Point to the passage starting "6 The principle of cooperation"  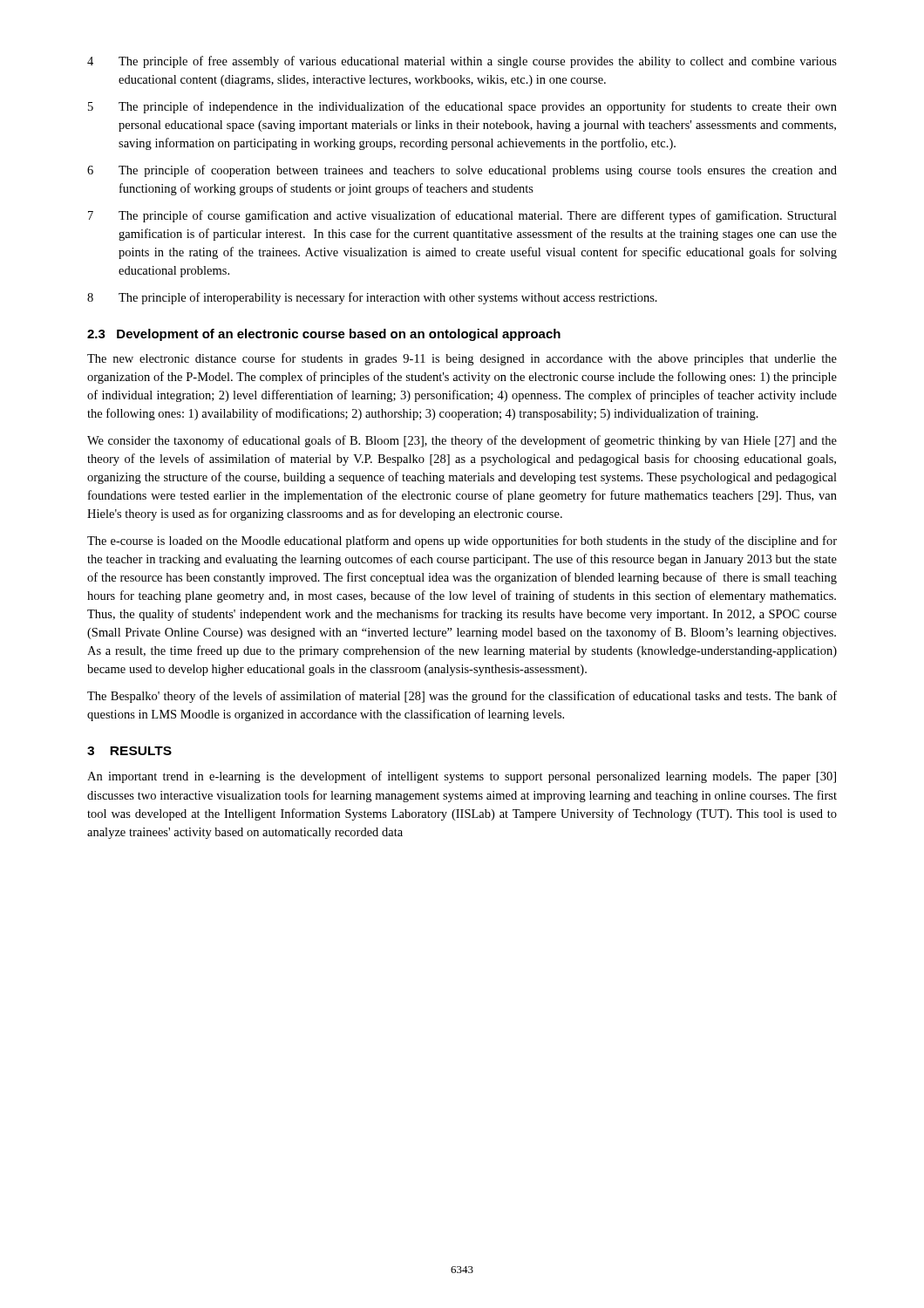click(462, 180)
